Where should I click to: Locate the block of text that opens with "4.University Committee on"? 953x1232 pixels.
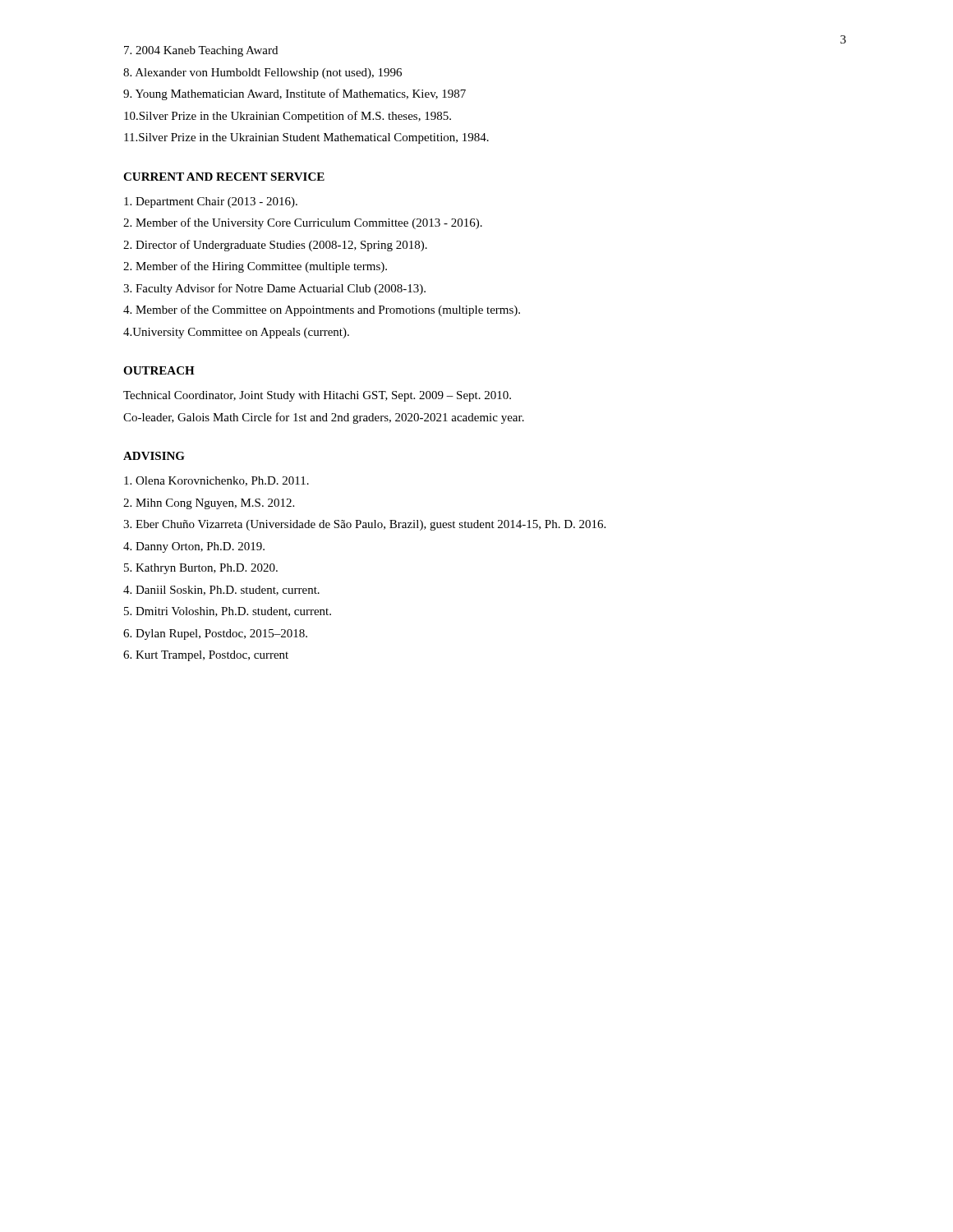point(237,331)
